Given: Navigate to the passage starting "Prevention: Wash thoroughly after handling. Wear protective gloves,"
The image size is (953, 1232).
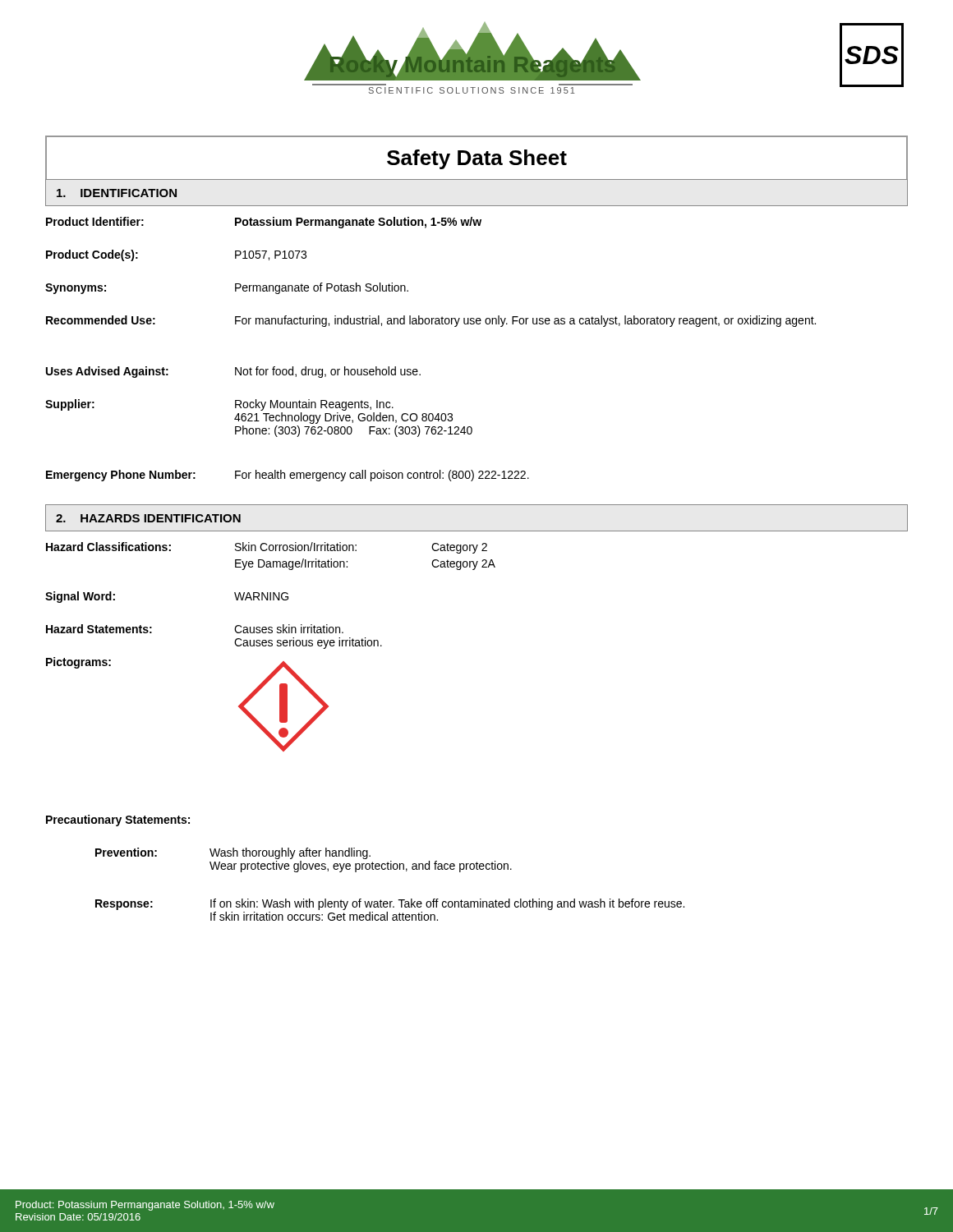Looking at the screenshot, I should pyautogui.click(x=476, y=859).
